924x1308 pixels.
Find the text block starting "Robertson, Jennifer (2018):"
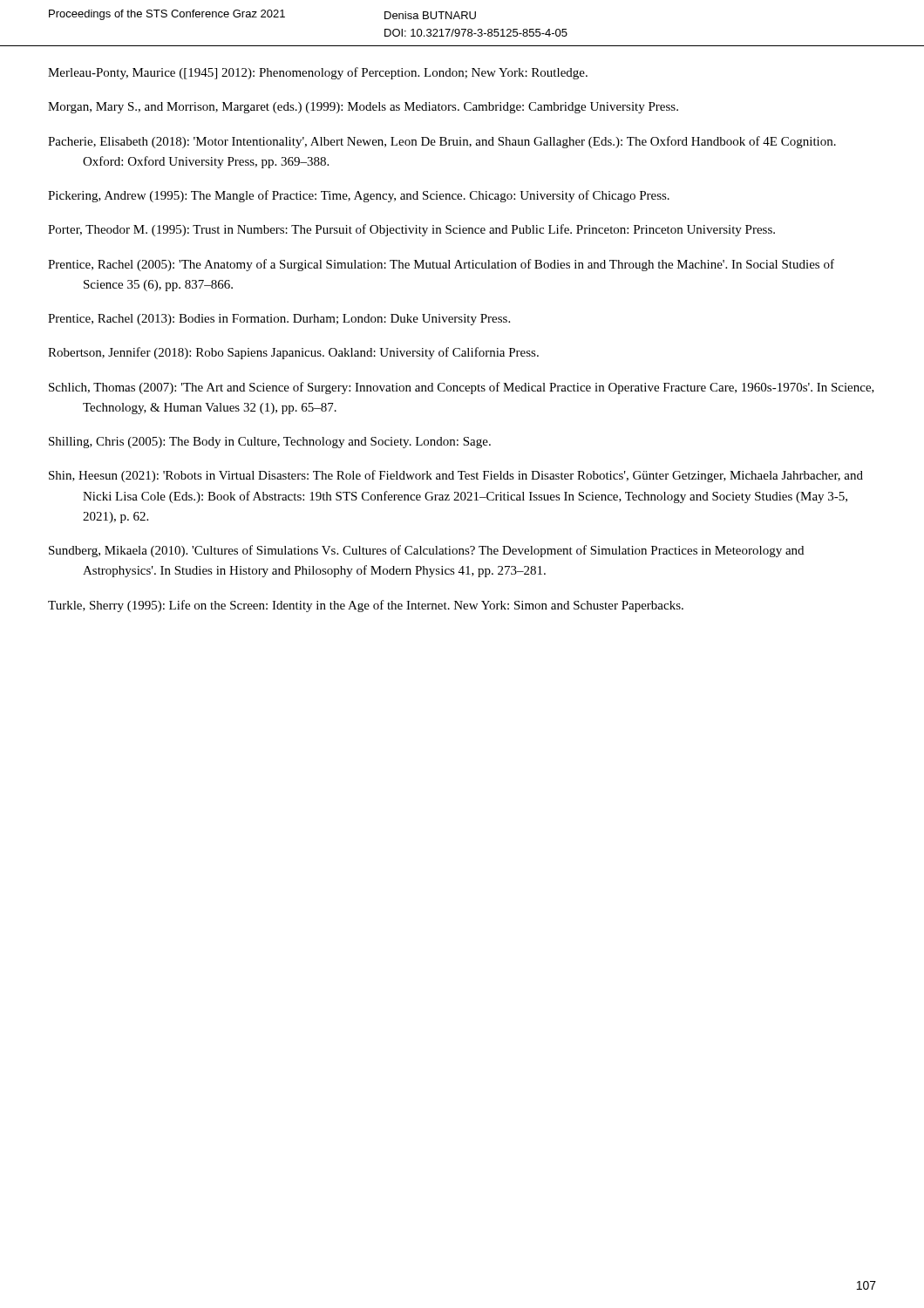[x=294, y=353]
